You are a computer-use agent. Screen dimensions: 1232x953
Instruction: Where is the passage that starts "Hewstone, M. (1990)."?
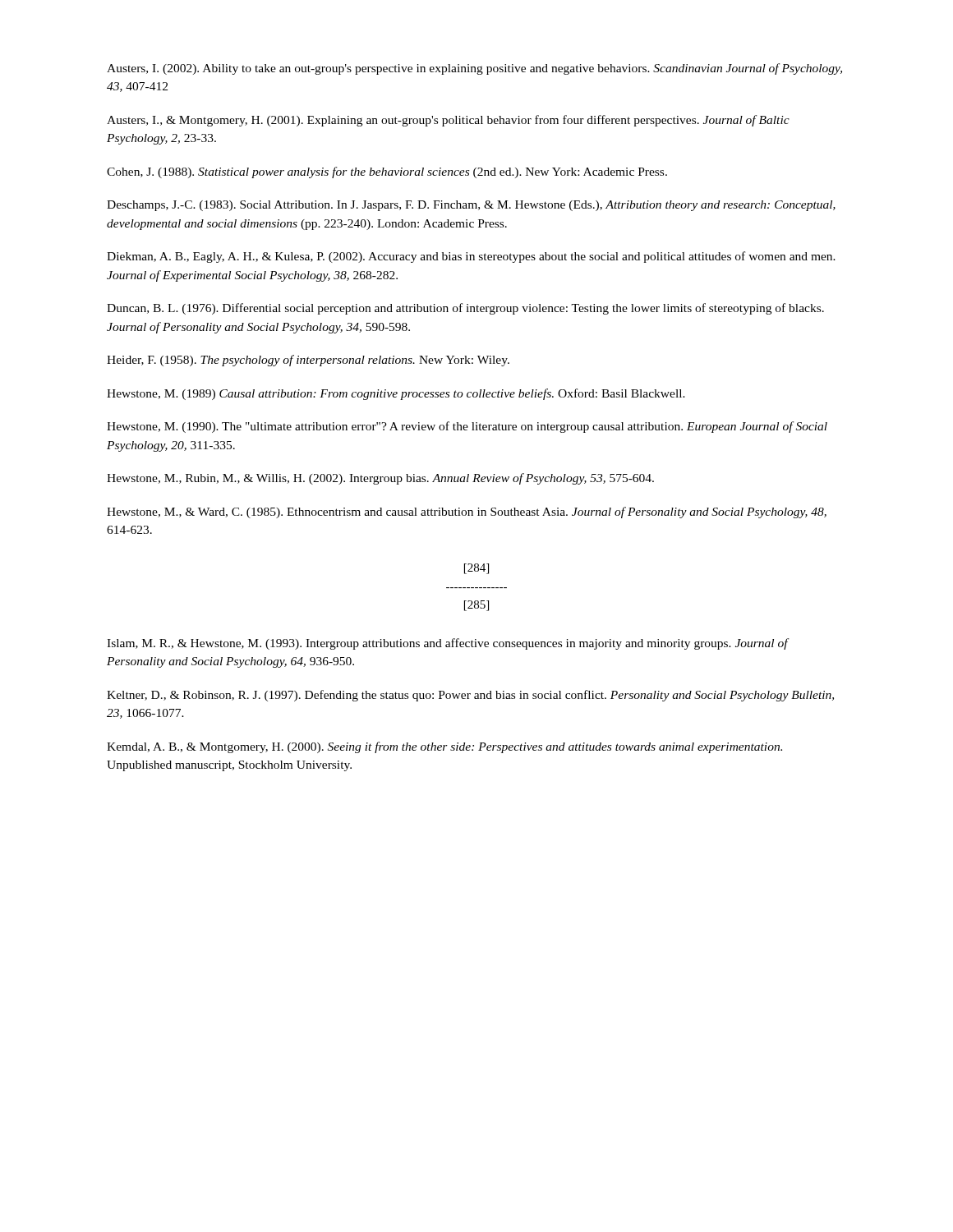click(x=467, y=435)
